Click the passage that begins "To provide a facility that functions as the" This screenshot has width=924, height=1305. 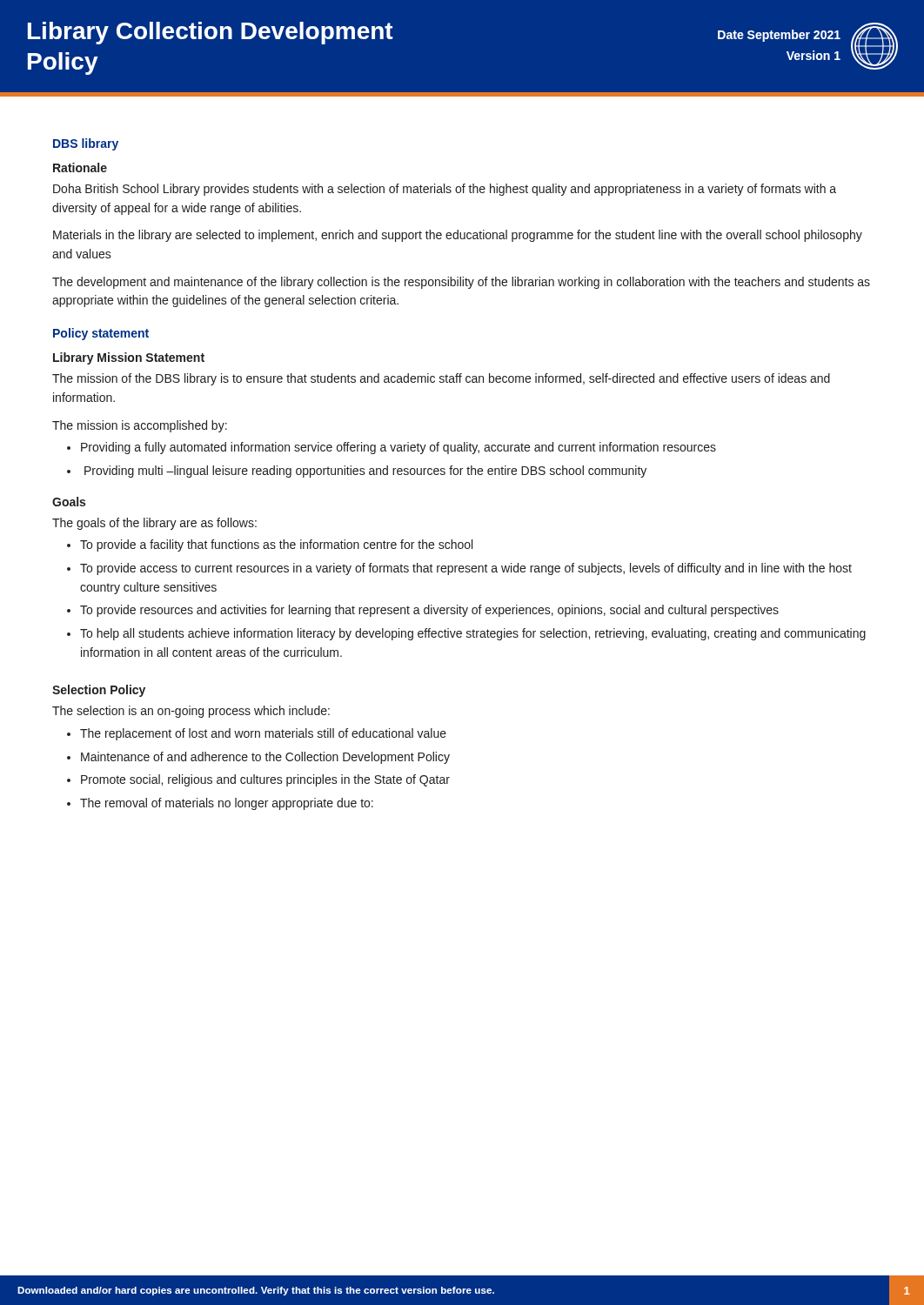pyautogui.click(x=277, y=545)
